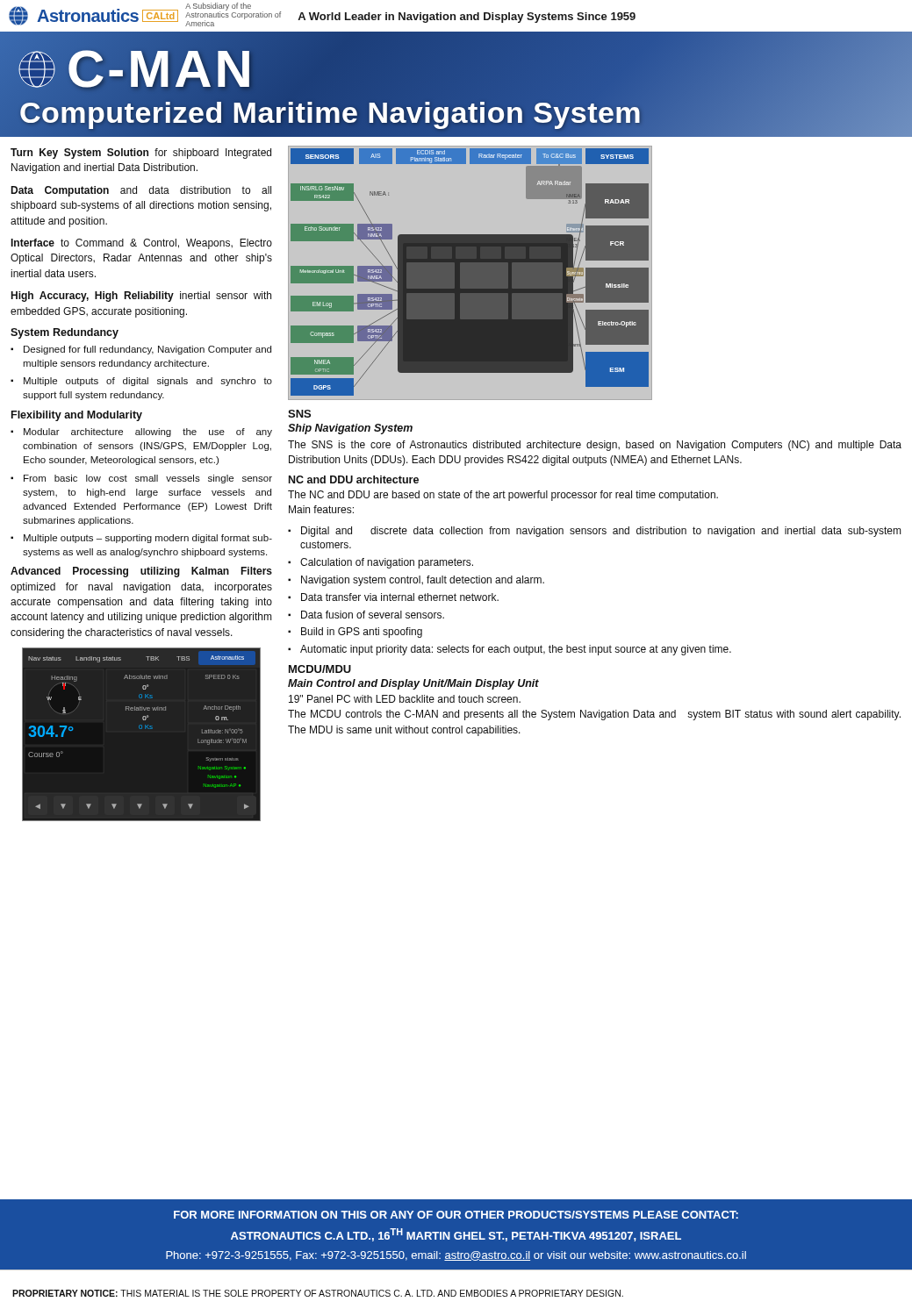Select the text block starting "Advanced Processing utilizing Kalman Filters optimized for naval"
This screenshot has width=912, height=1316.
click(x=141, y=602)
